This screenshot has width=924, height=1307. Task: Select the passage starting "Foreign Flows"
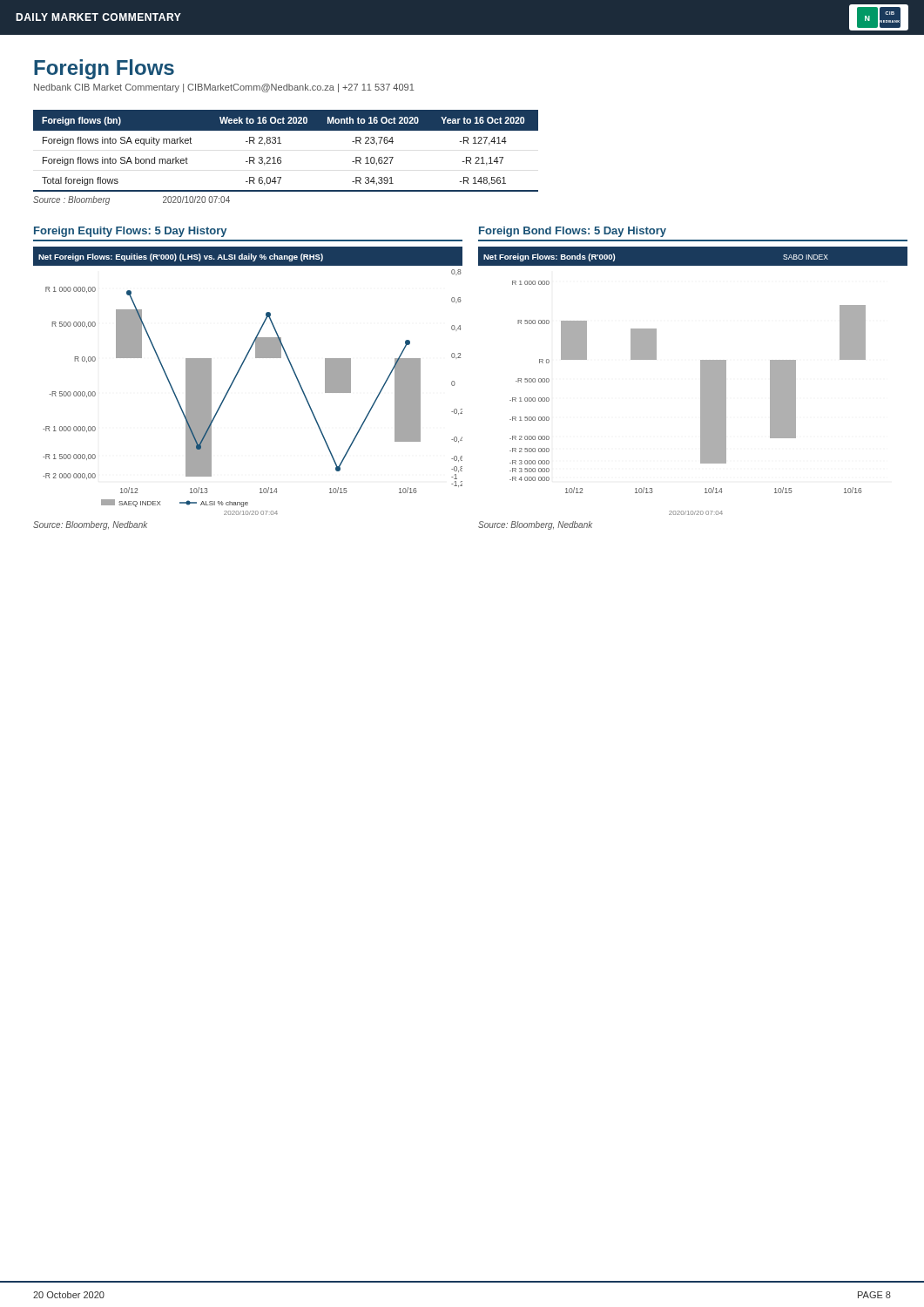104,68
